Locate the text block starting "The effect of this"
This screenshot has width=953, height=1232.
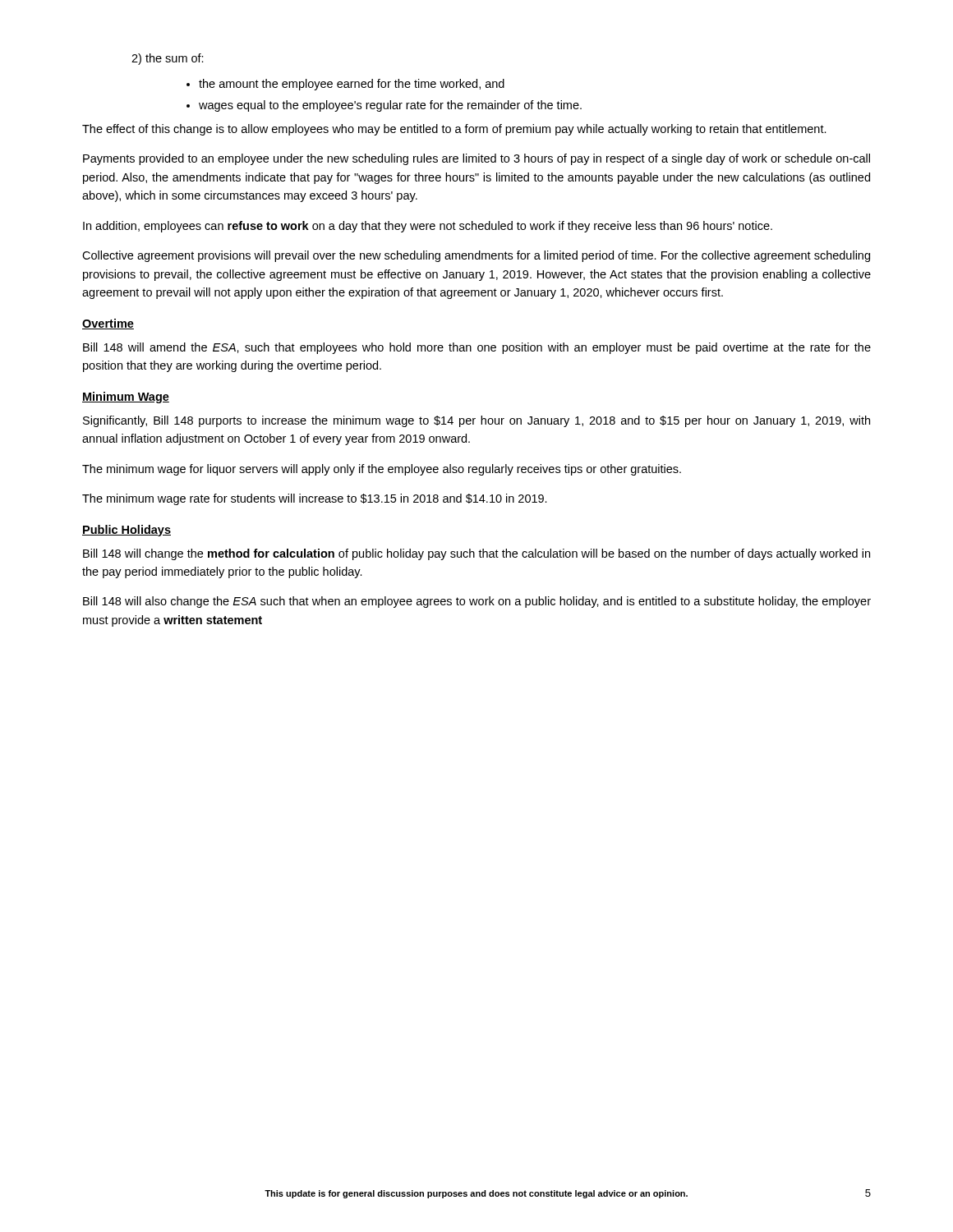476,129
